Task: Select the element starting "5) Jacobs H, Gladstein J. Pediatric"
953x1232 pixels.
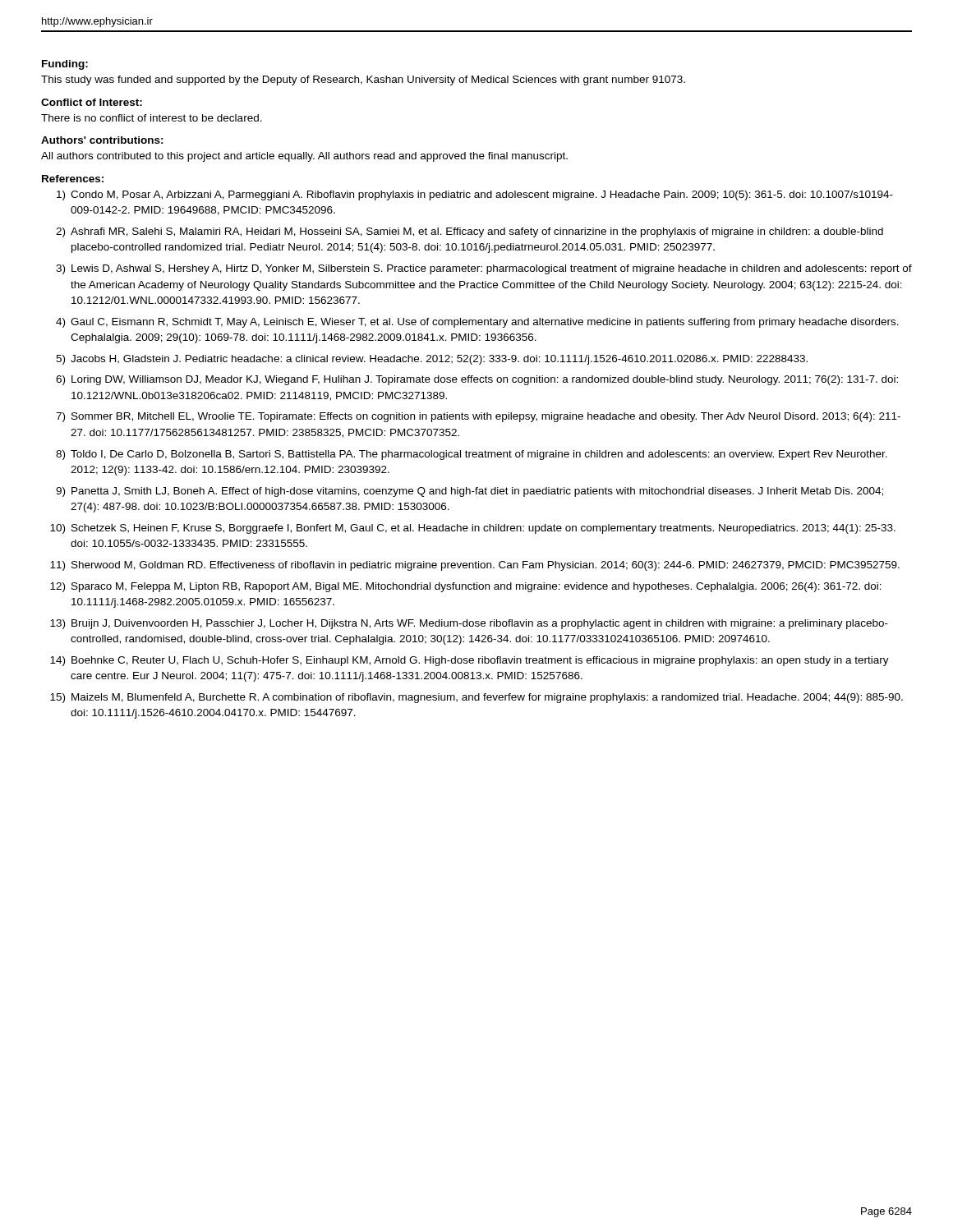Action: pos(476,359)
